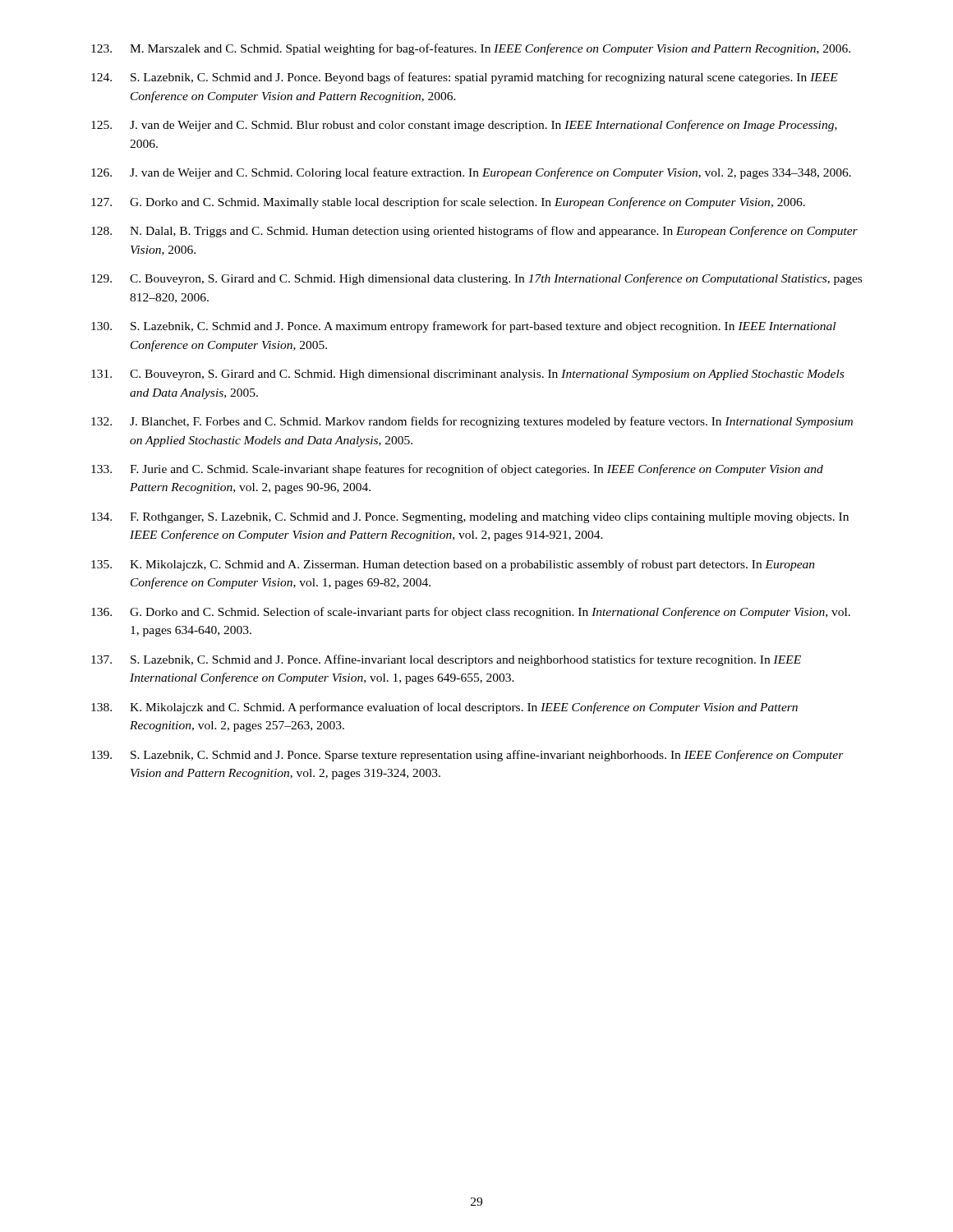The height and width of the screenshot is (1232, 953).
Task: Find the region starting "126. J. van de"
Action: [x=476, y=173]
